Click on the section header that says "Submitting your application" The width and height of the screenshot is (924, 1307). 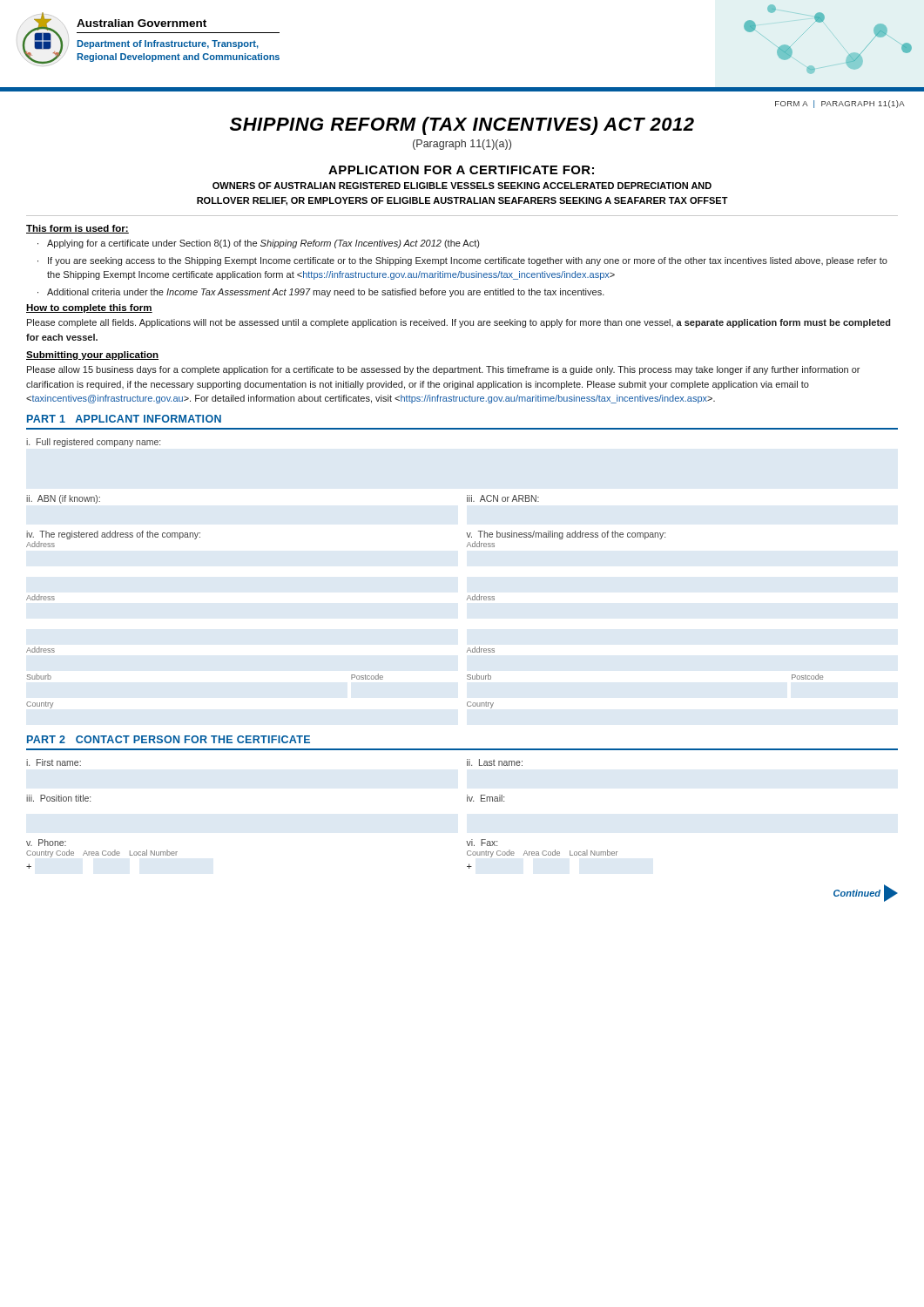coord(92,355)
